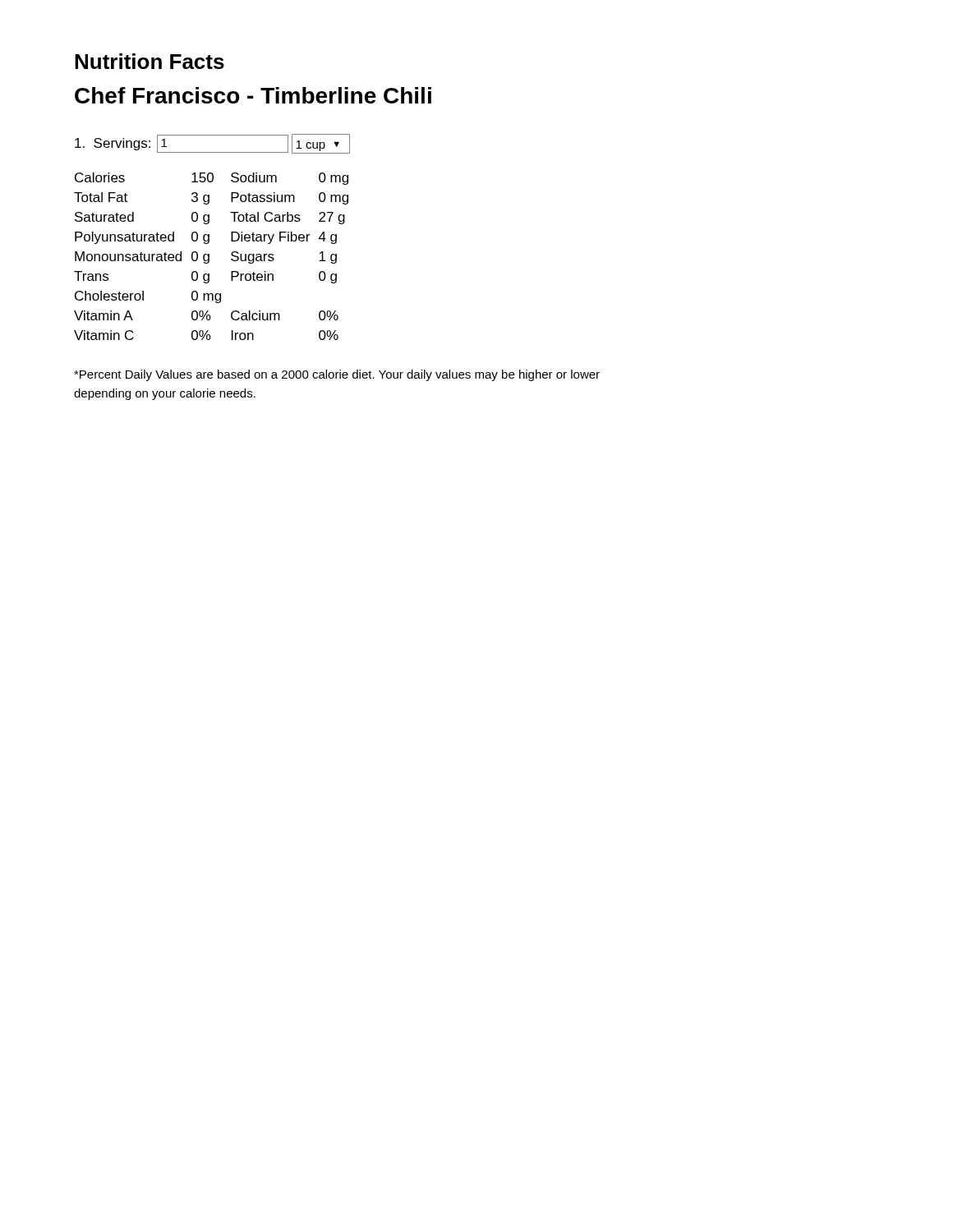
Task: Find the footnote that reads "Percent Daily Values are"
Action: pyautogui.click(x=337, y=383)
